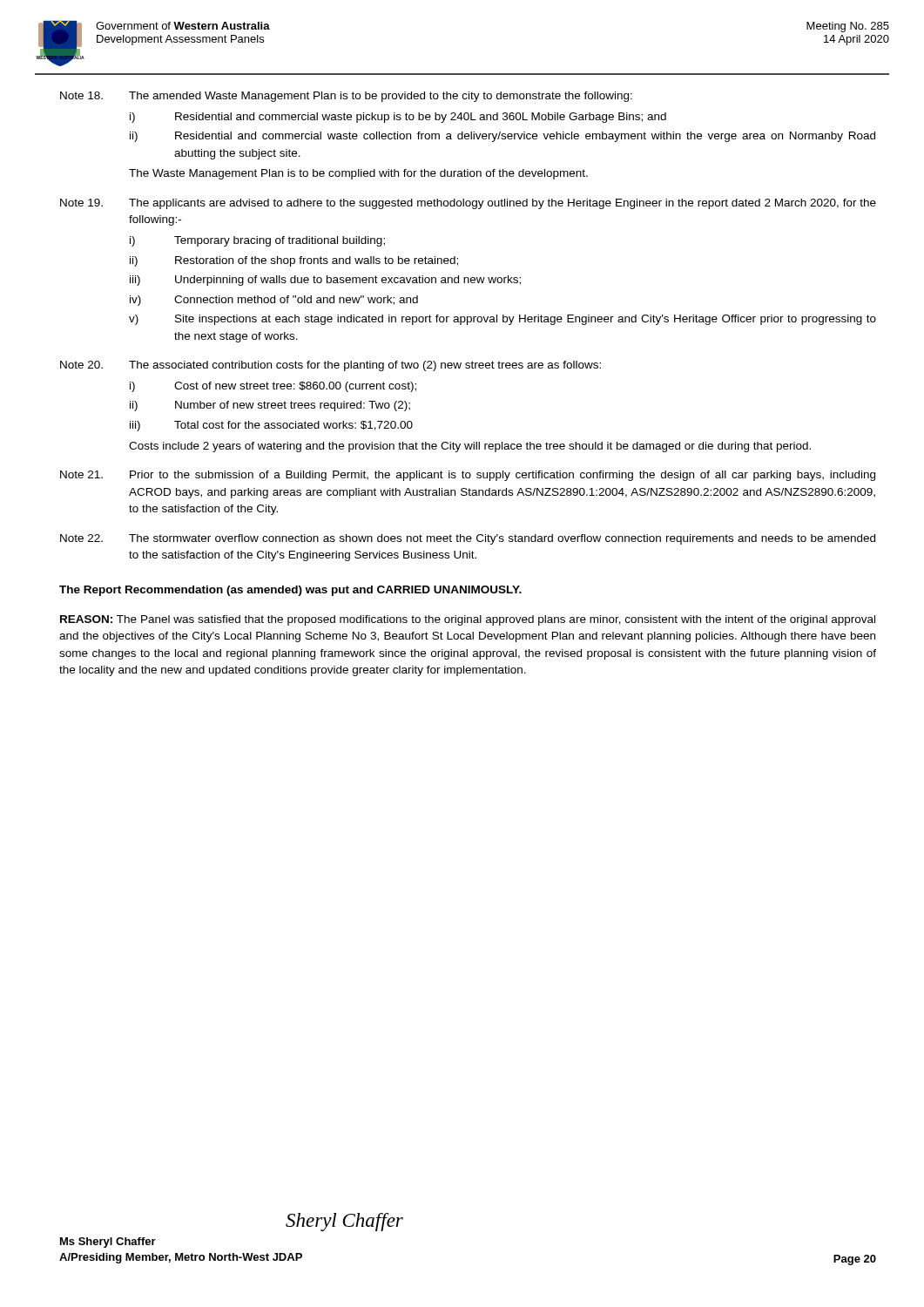Select the list item that says "Note 20. The associated contribution costs"
The width and height of the screenshot is (924, 1307).
point(330,366)
